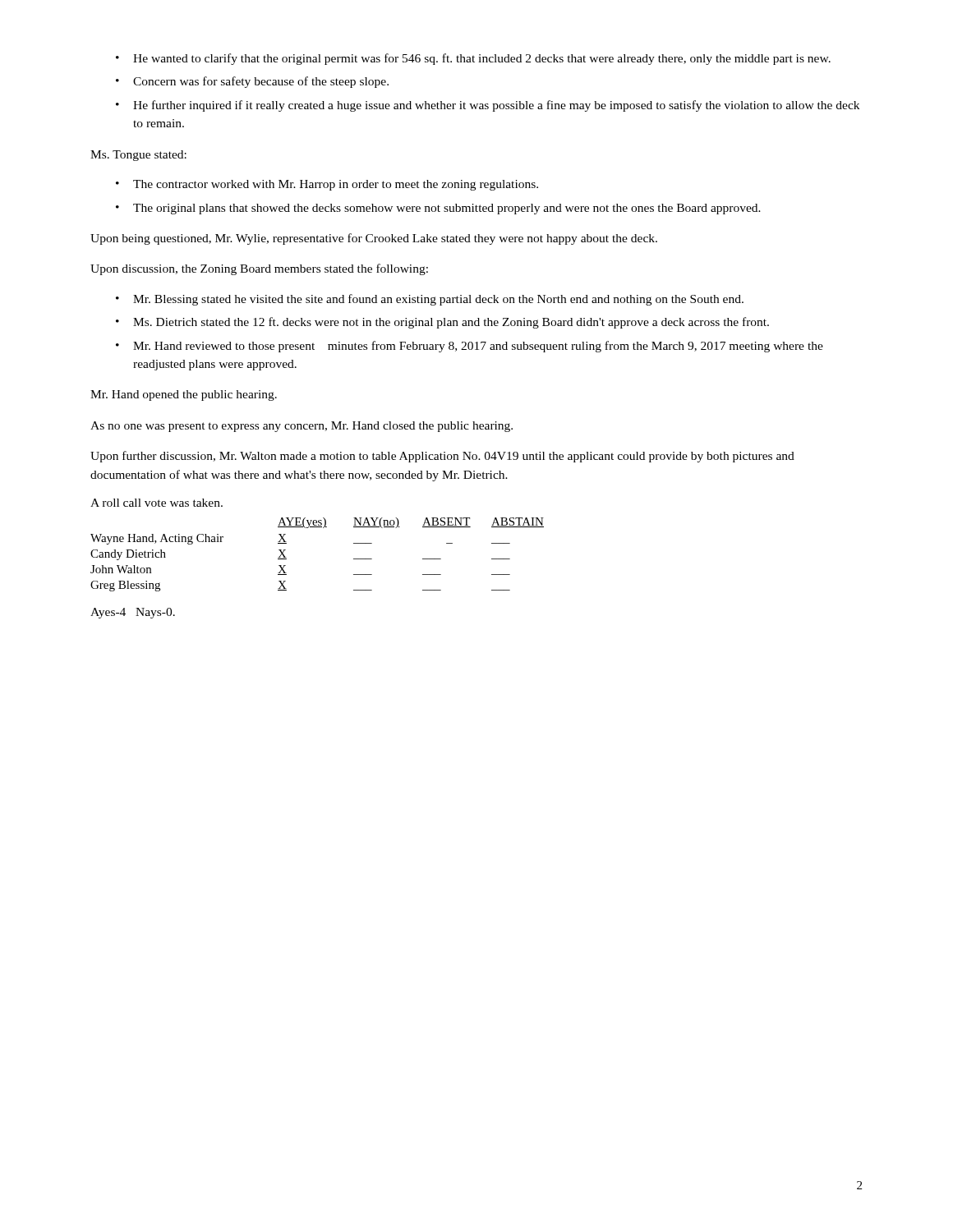
Task: Locate the element starting "• He wanted to clarify that the"
Action: [489, 59]
